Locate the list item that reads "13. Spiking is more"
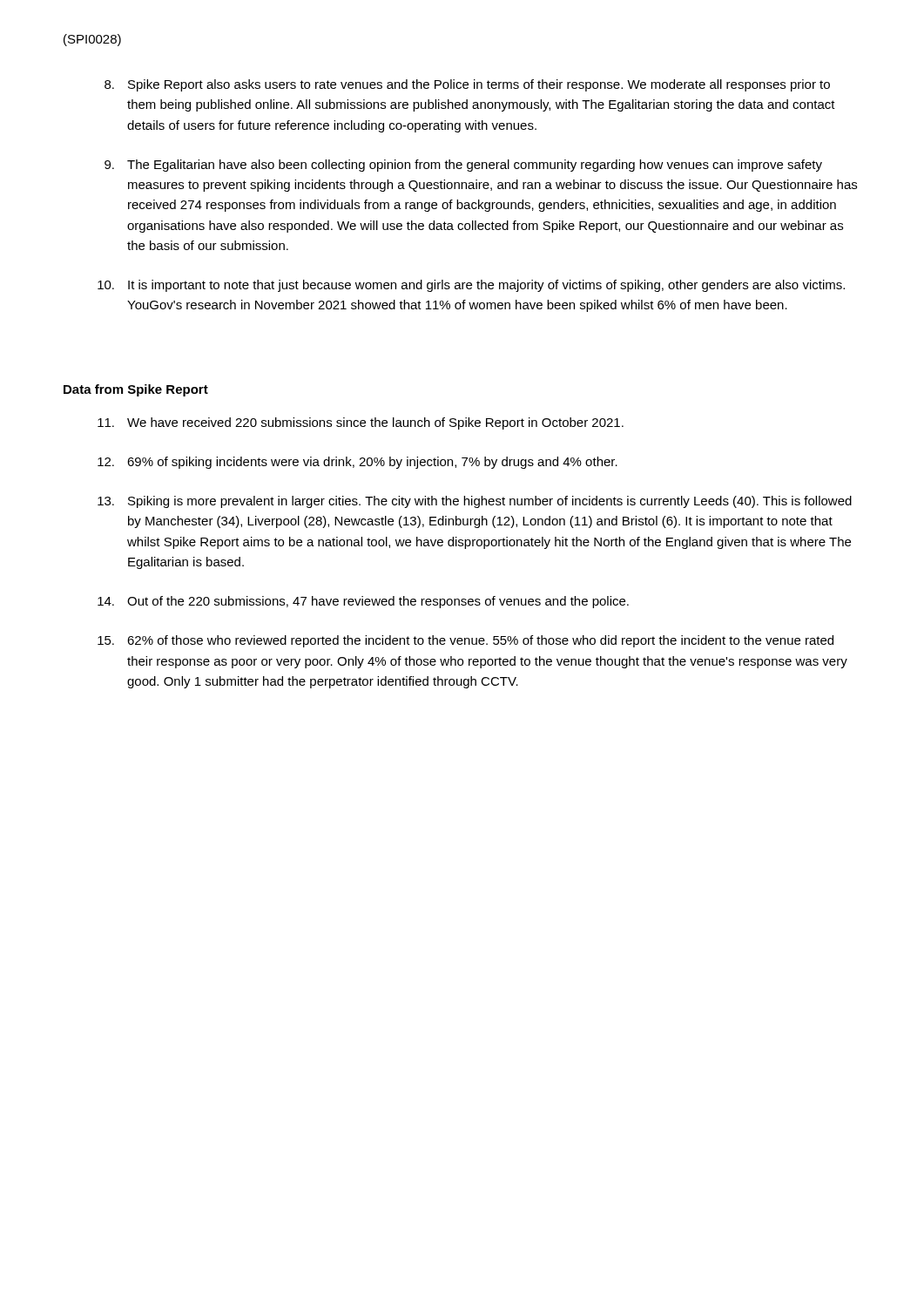Viewport: 924px width, 1307px height. pyautogui.click(x=462, y=531)
